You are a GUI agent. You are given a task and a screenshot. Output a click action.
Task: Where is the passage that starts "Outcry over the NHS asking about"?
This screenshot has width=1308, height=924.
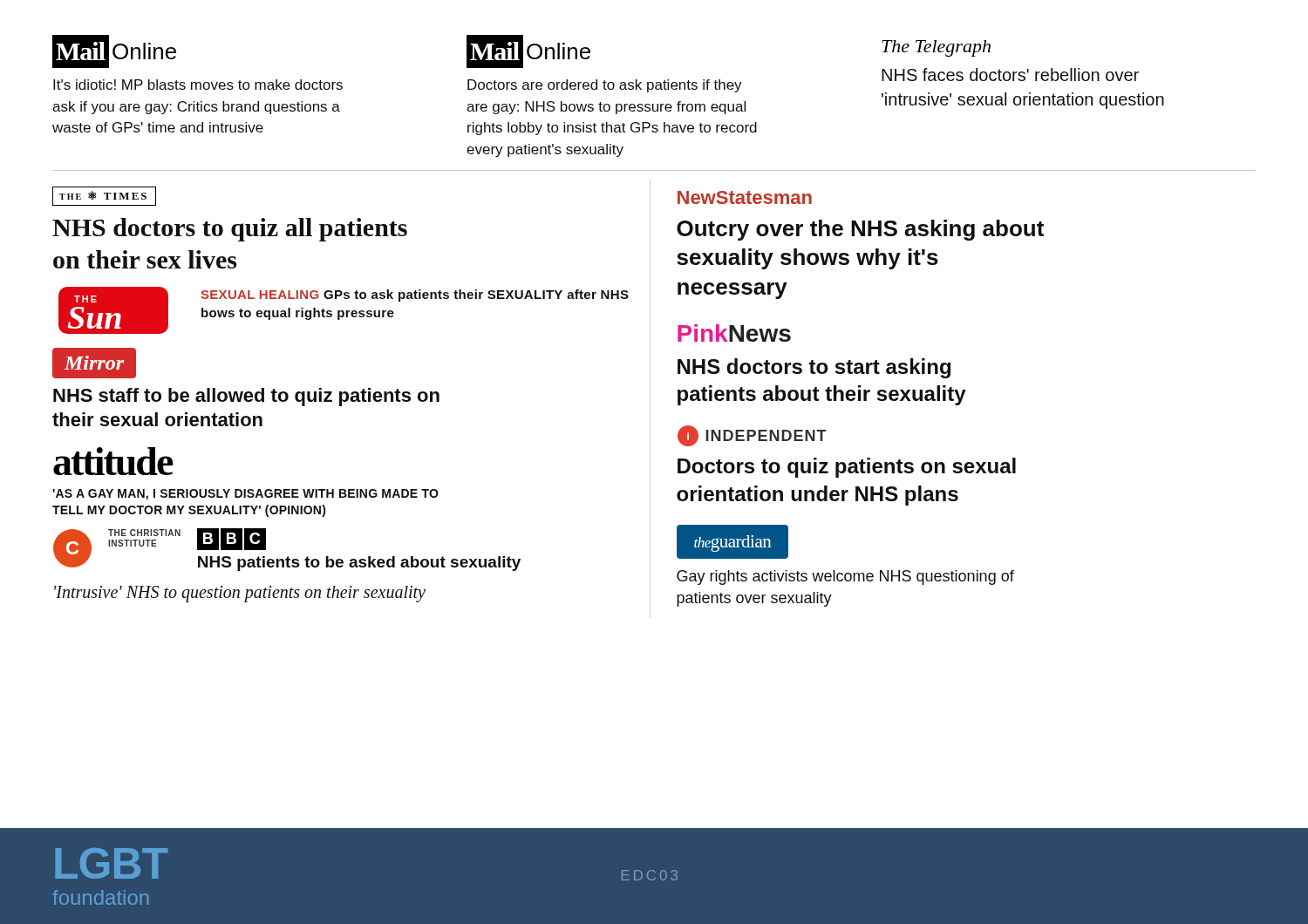(860, 257)
